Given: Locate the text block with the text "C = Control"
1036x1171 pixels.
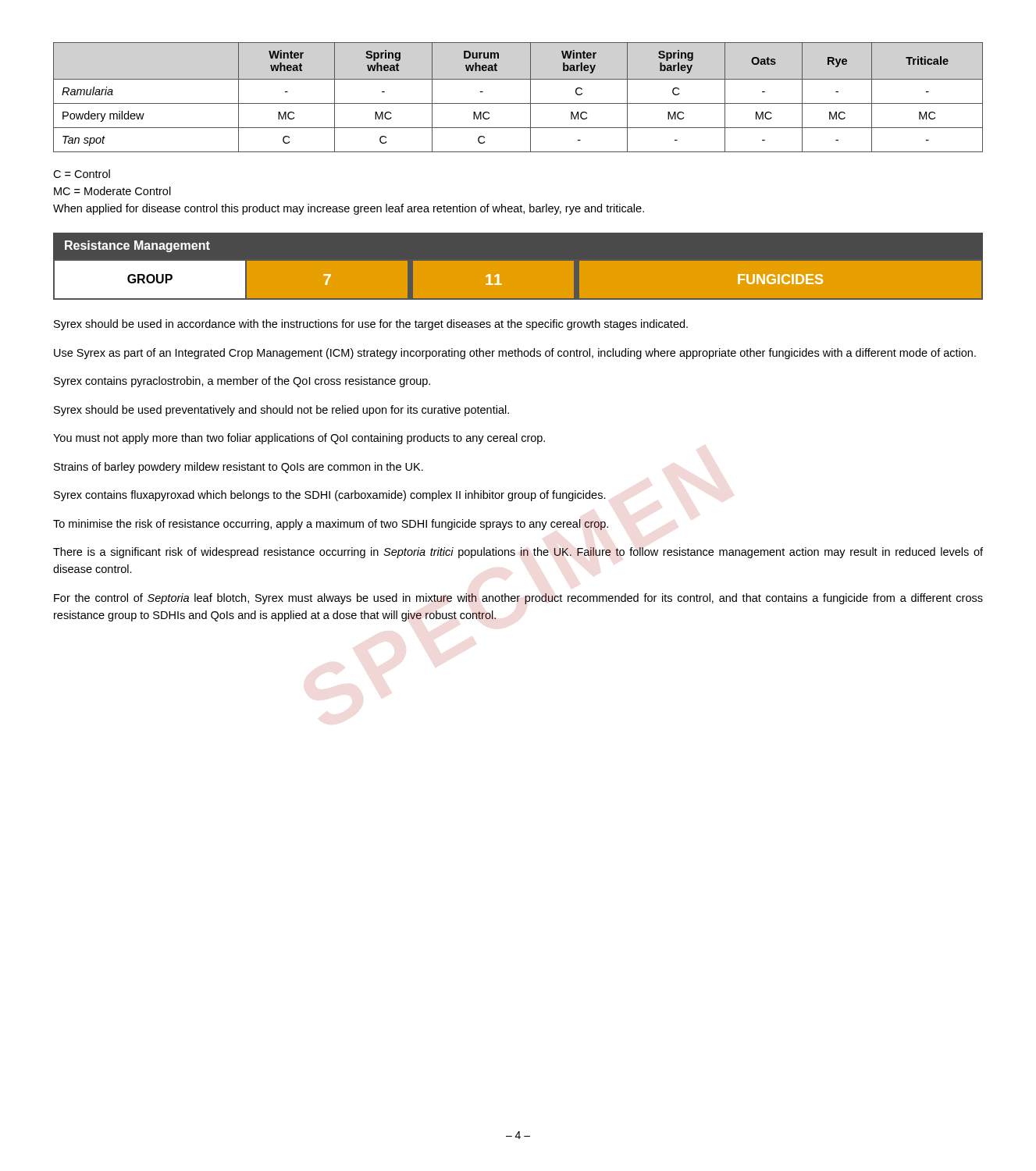Looking at the screenshot, I should (x=82, y=174).
